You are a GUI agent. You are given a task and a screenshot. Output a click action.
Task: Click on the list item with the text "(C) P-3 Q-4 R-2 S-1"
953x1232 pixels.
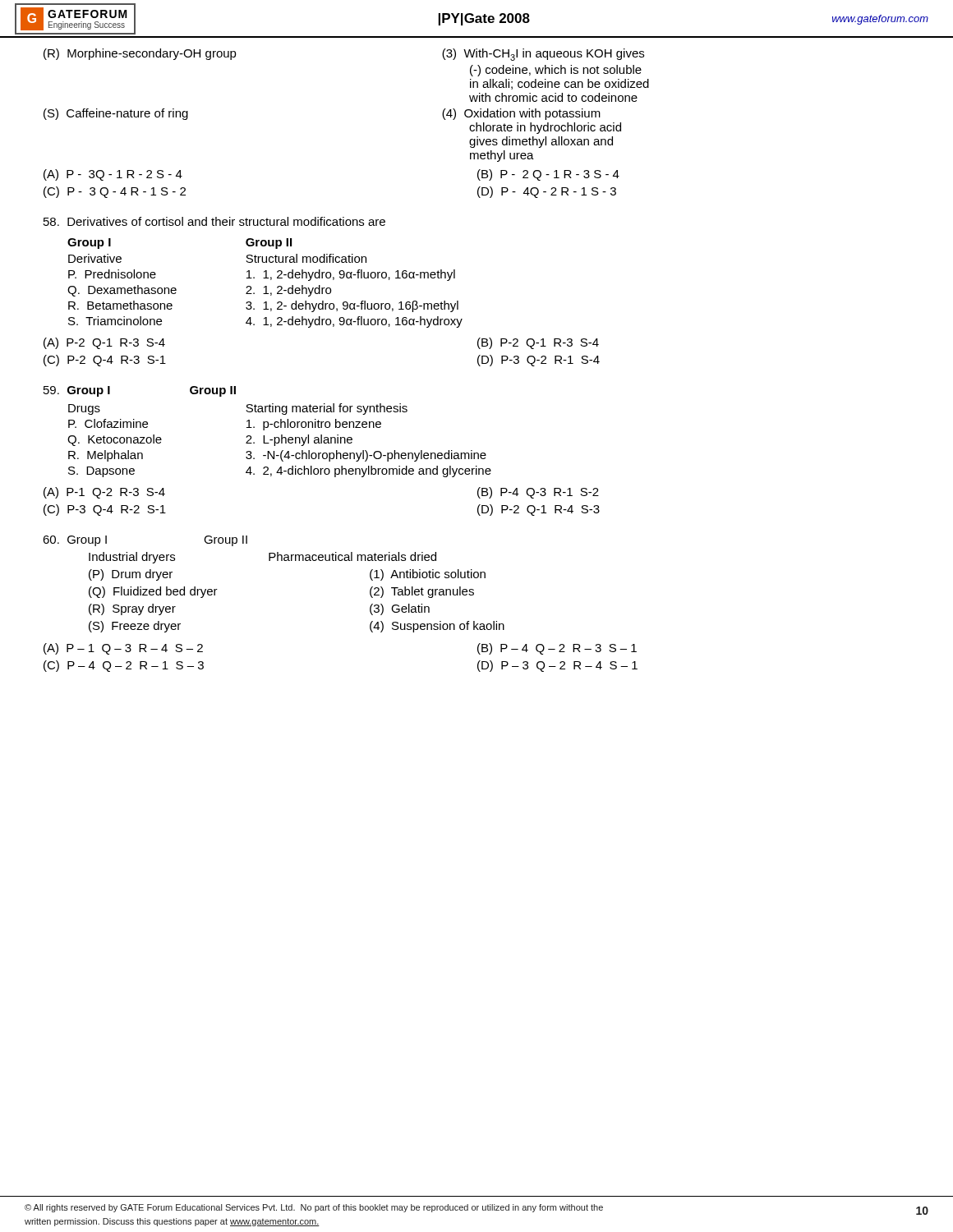[x=104, y=509]
